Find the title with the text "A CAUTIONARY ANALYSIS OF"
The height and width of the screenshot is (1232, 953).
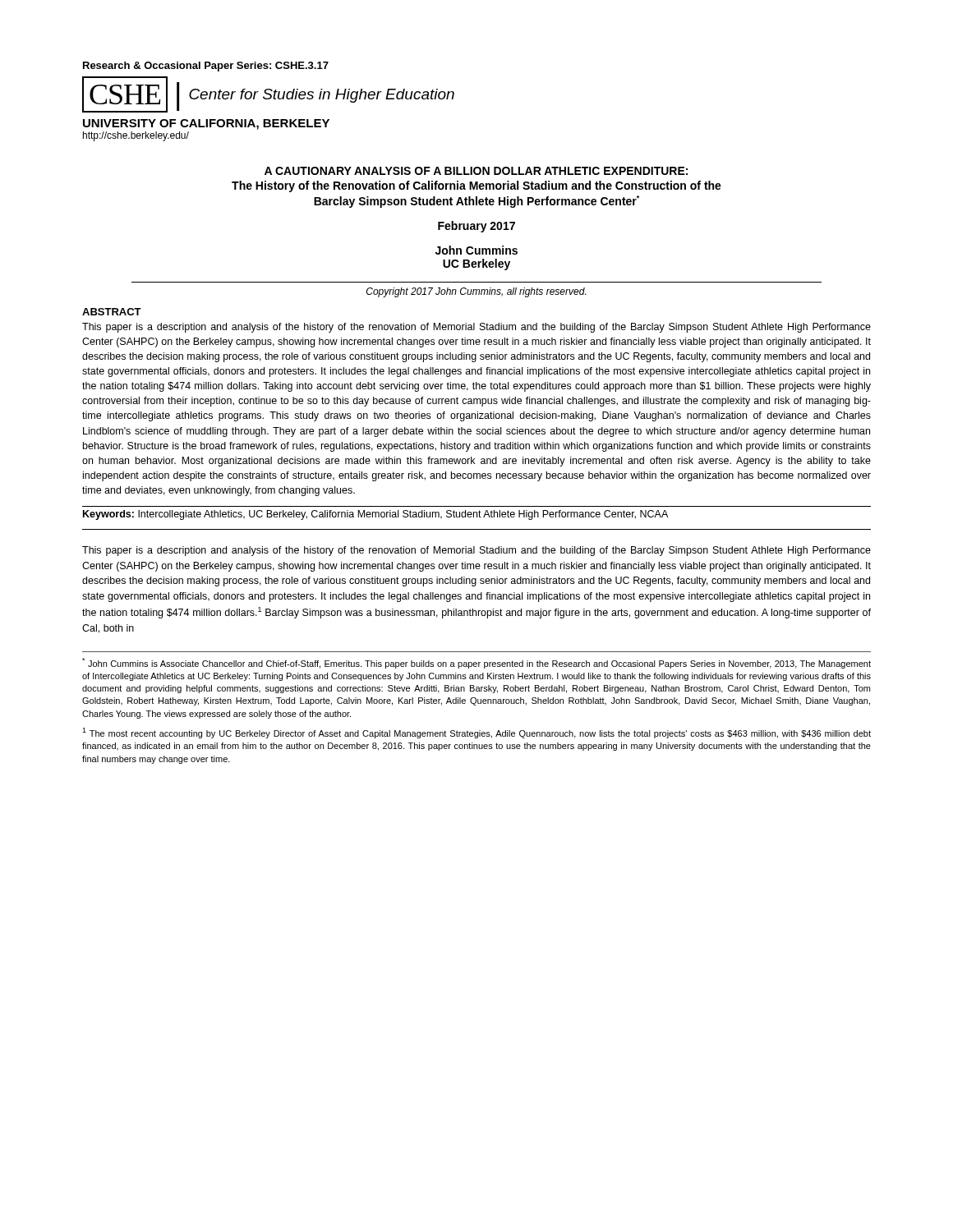pyautogui.click(x=476, y=231)
